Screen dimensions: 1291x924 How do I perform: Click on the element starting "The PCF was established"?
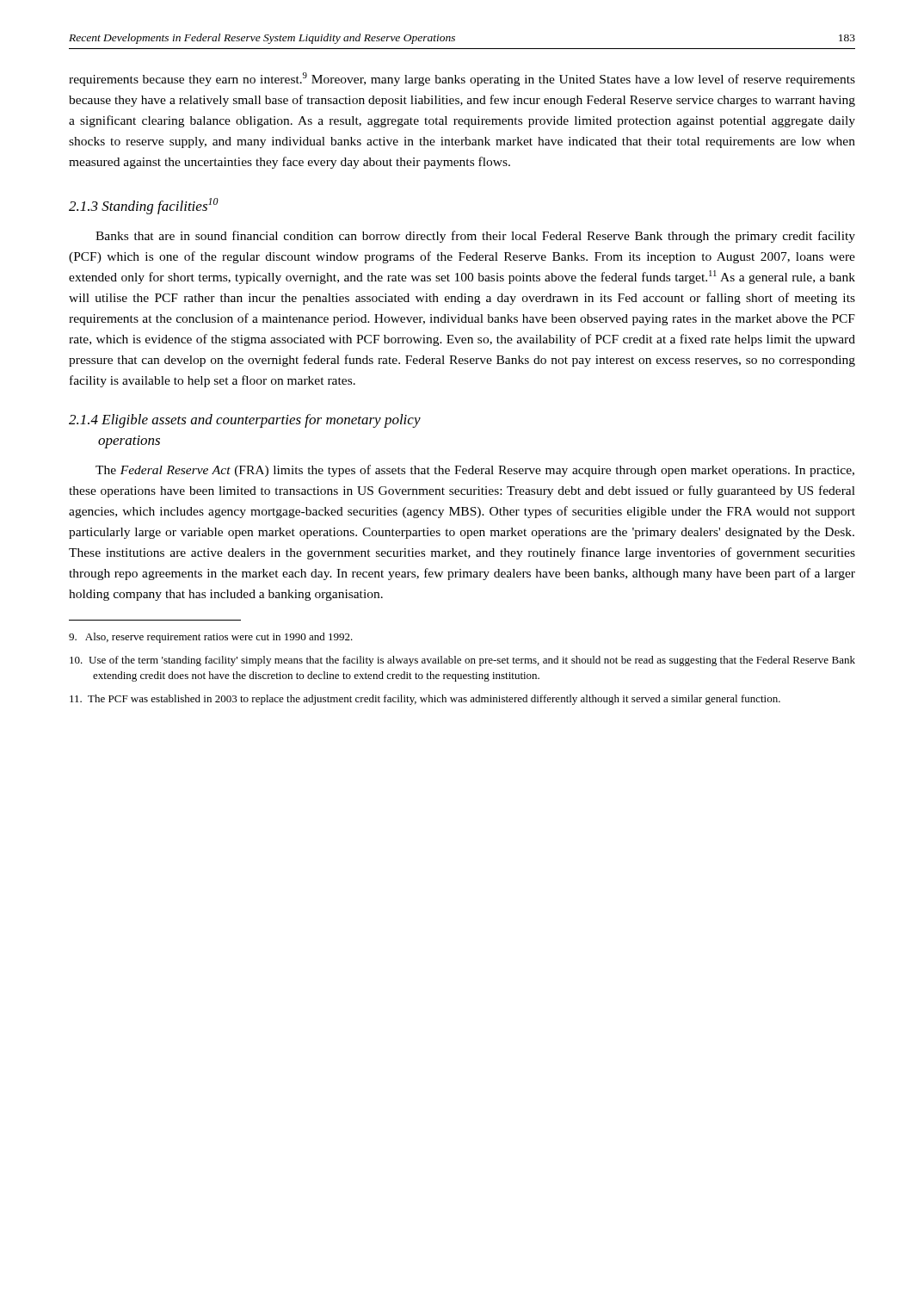(x=425, y=699)
